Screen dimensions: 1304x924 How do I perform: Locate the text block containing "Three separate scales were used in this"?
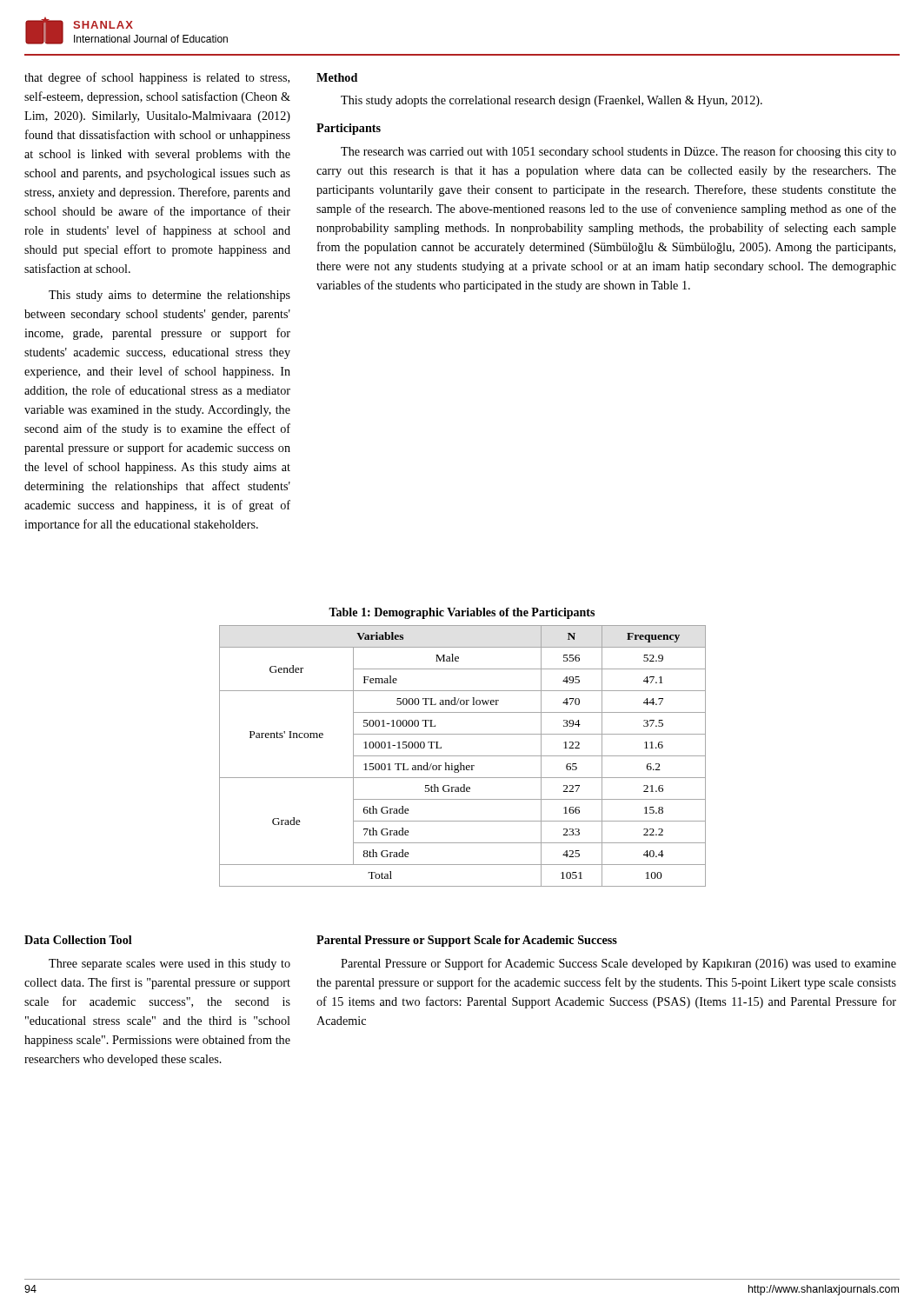point(157,1011)
